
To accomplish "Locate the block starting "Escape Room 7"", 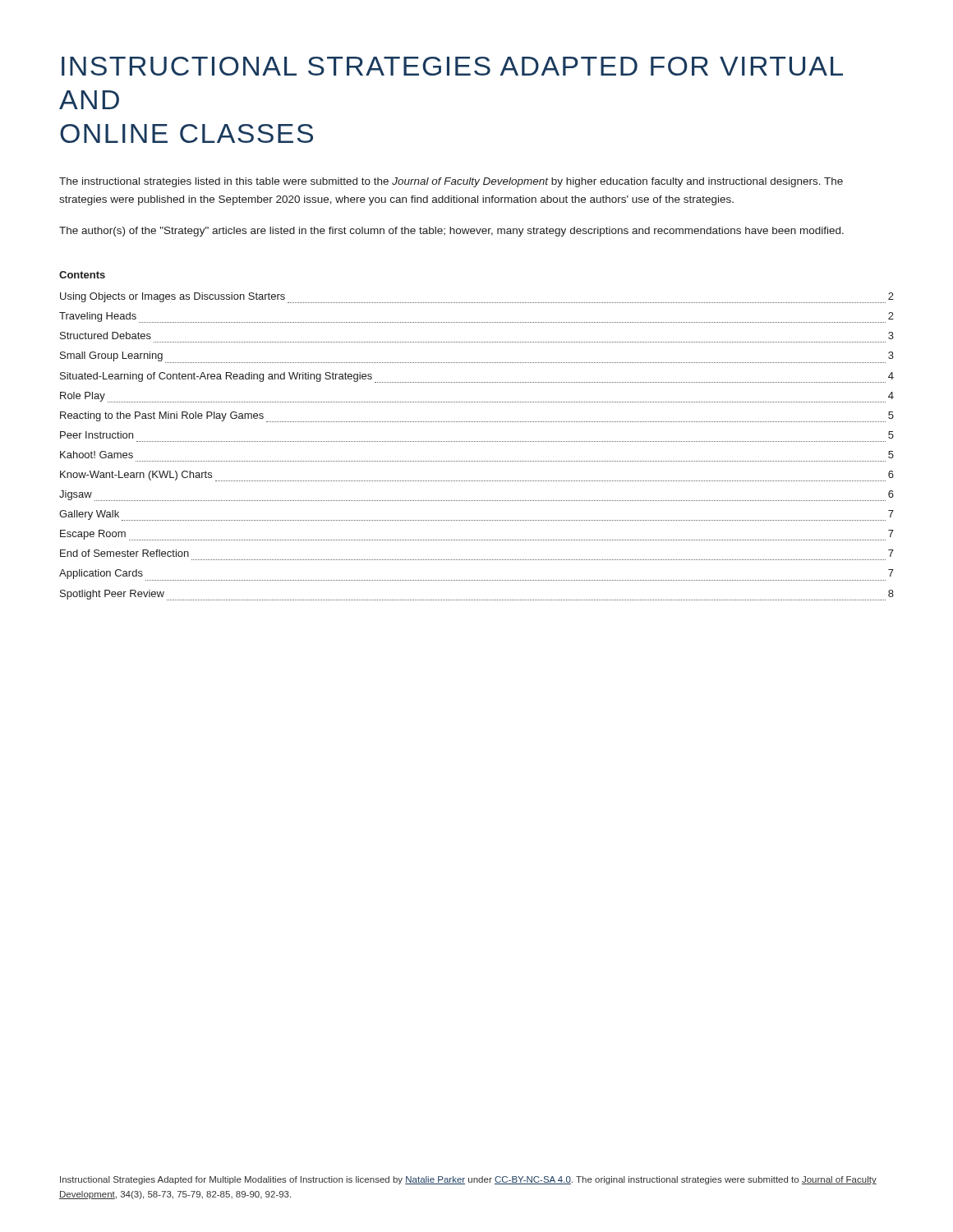I will click(476, 534).
